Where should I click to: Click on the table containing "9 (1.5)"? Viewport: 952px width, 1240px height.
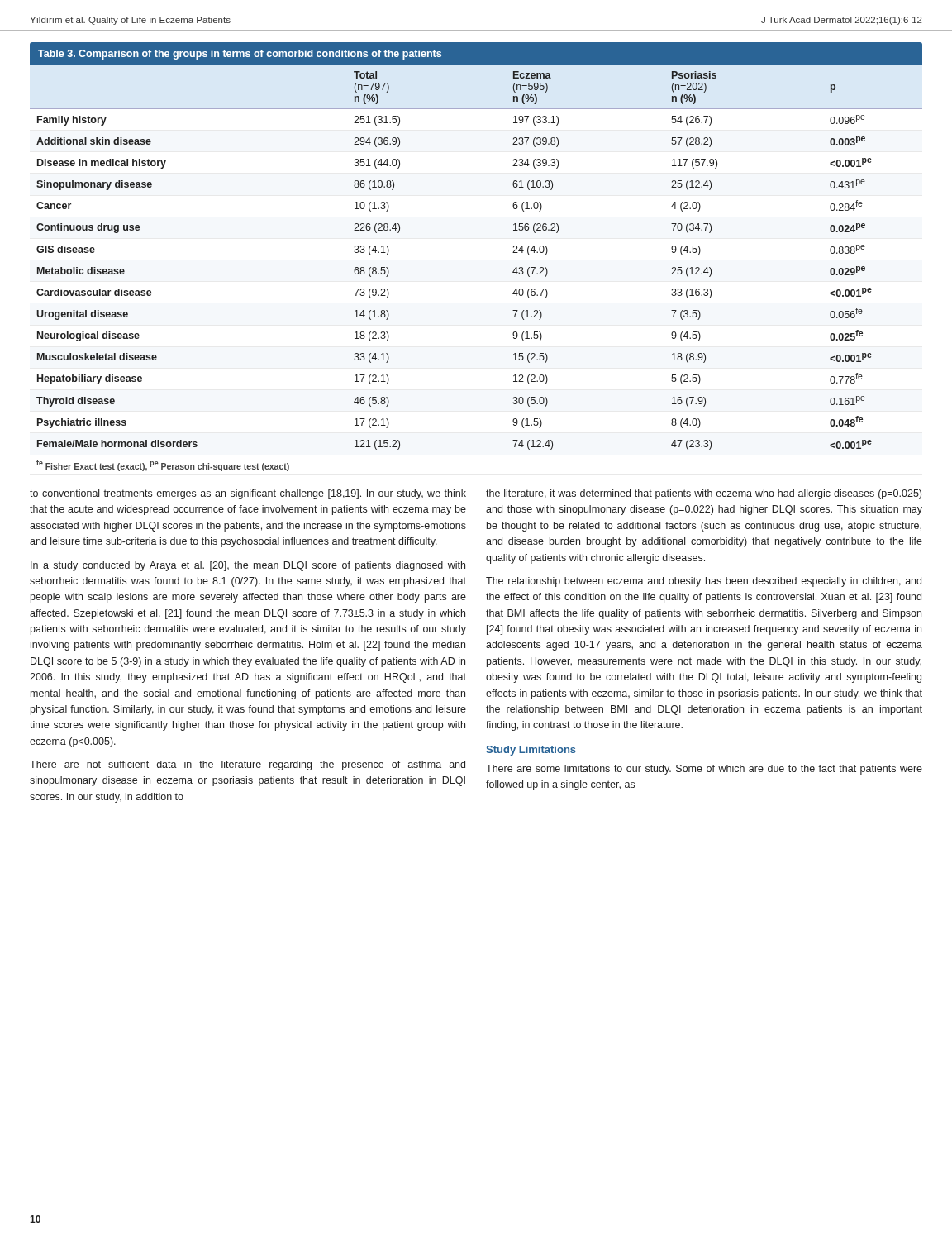click(x=476, y=258)
